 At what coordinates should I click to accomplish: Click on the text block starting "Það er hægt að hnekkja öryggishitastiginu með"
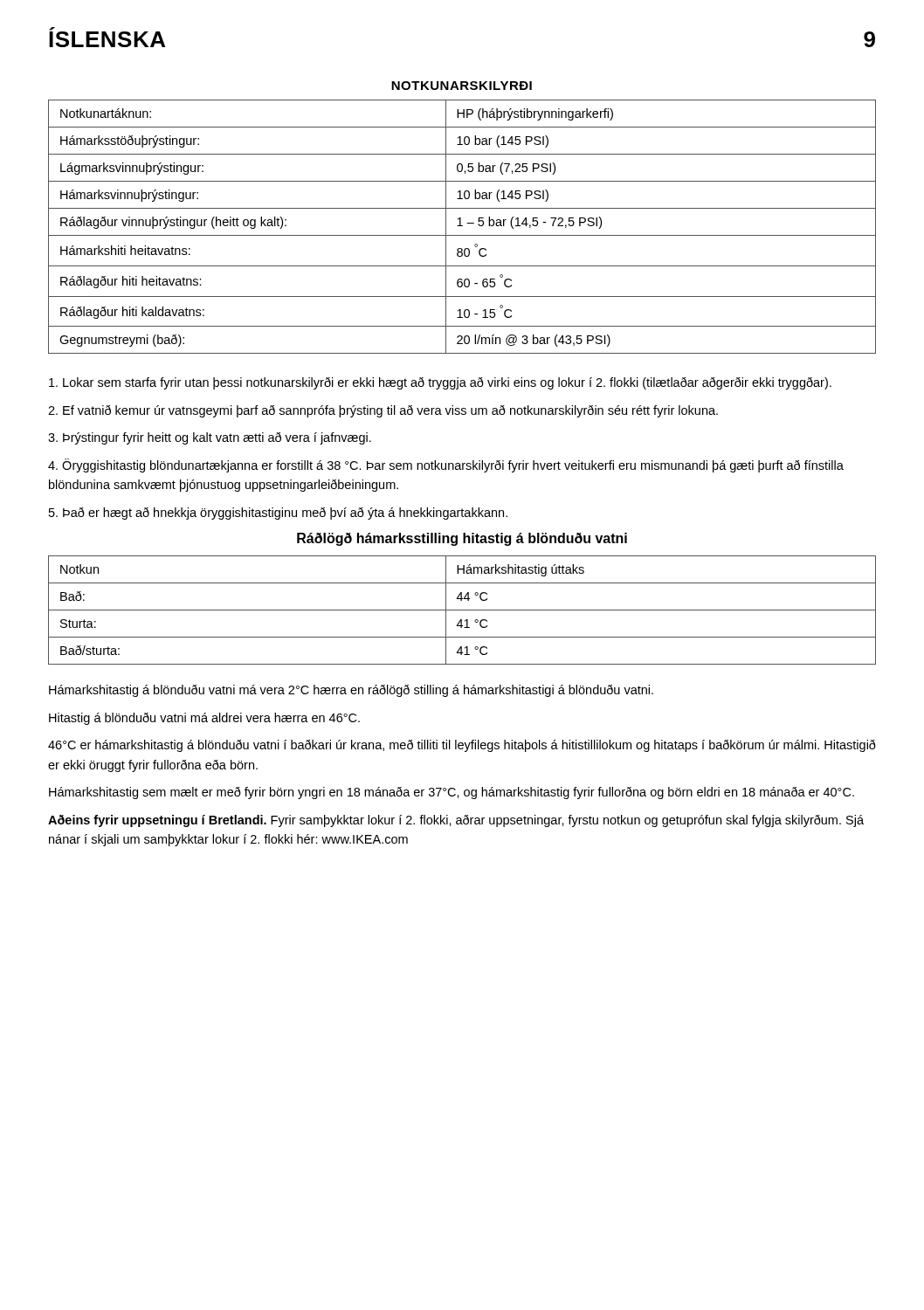click(x=278, y=513)
